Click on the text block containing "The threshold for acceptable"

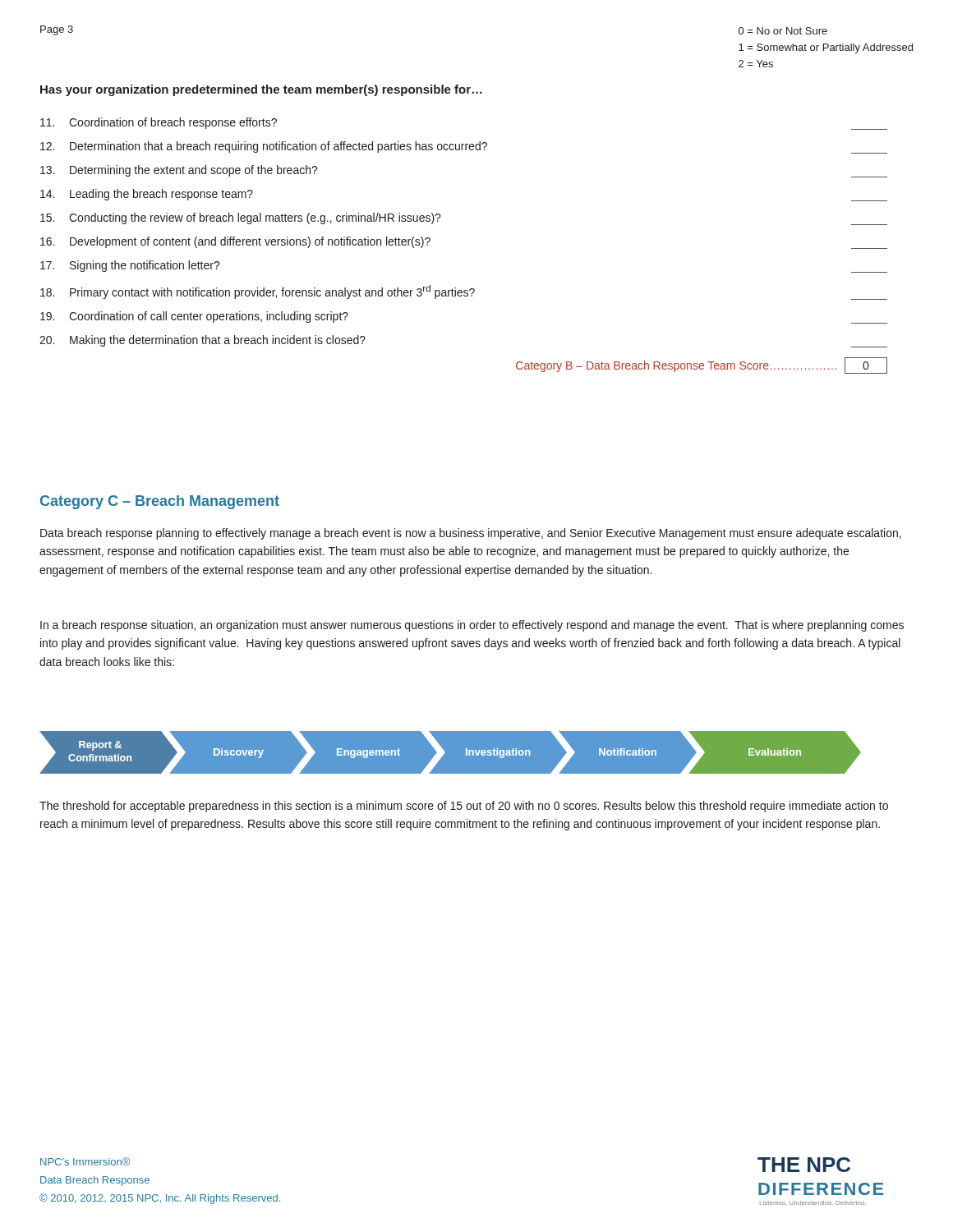pyautogui.click(x=464, y=815)
